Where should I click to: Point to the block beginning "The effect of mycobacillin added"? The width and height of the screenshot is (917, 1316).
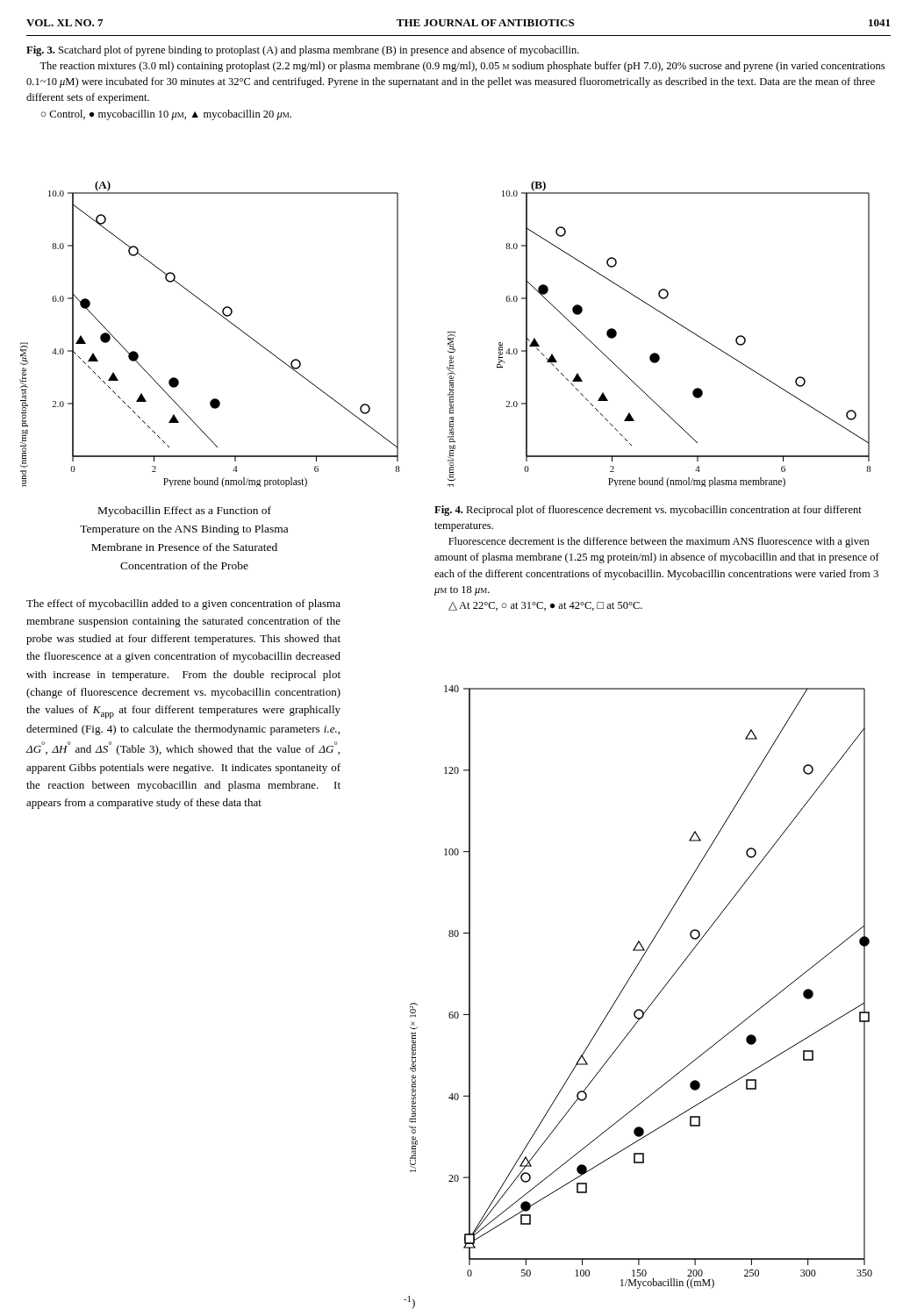(x=183, y=703)
